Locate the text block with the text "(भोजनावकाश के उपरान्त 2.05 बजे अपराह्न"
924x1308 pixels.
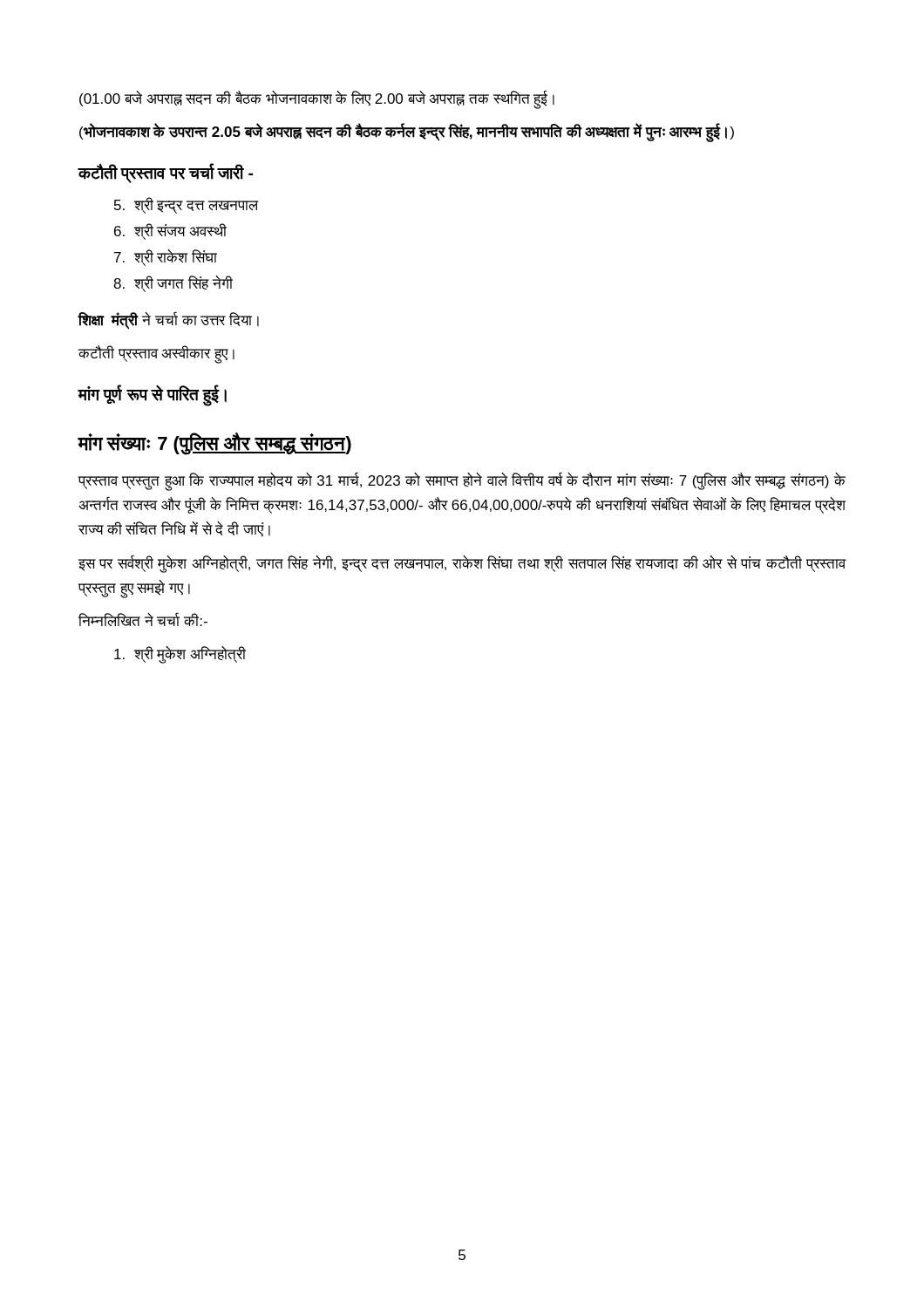click(x=407, y=132)
